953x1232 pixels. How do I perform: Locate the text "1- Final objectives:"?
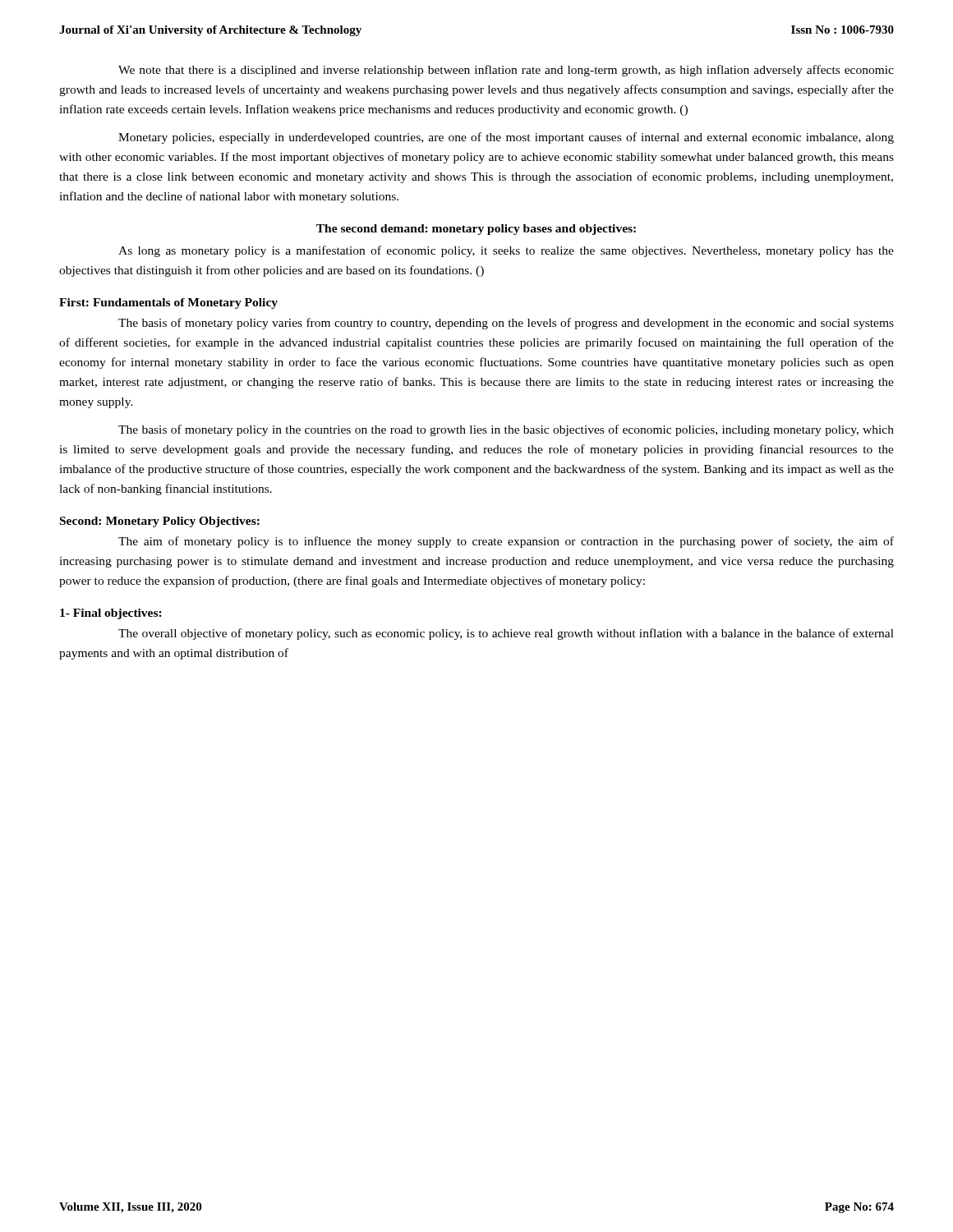point(111,613)
